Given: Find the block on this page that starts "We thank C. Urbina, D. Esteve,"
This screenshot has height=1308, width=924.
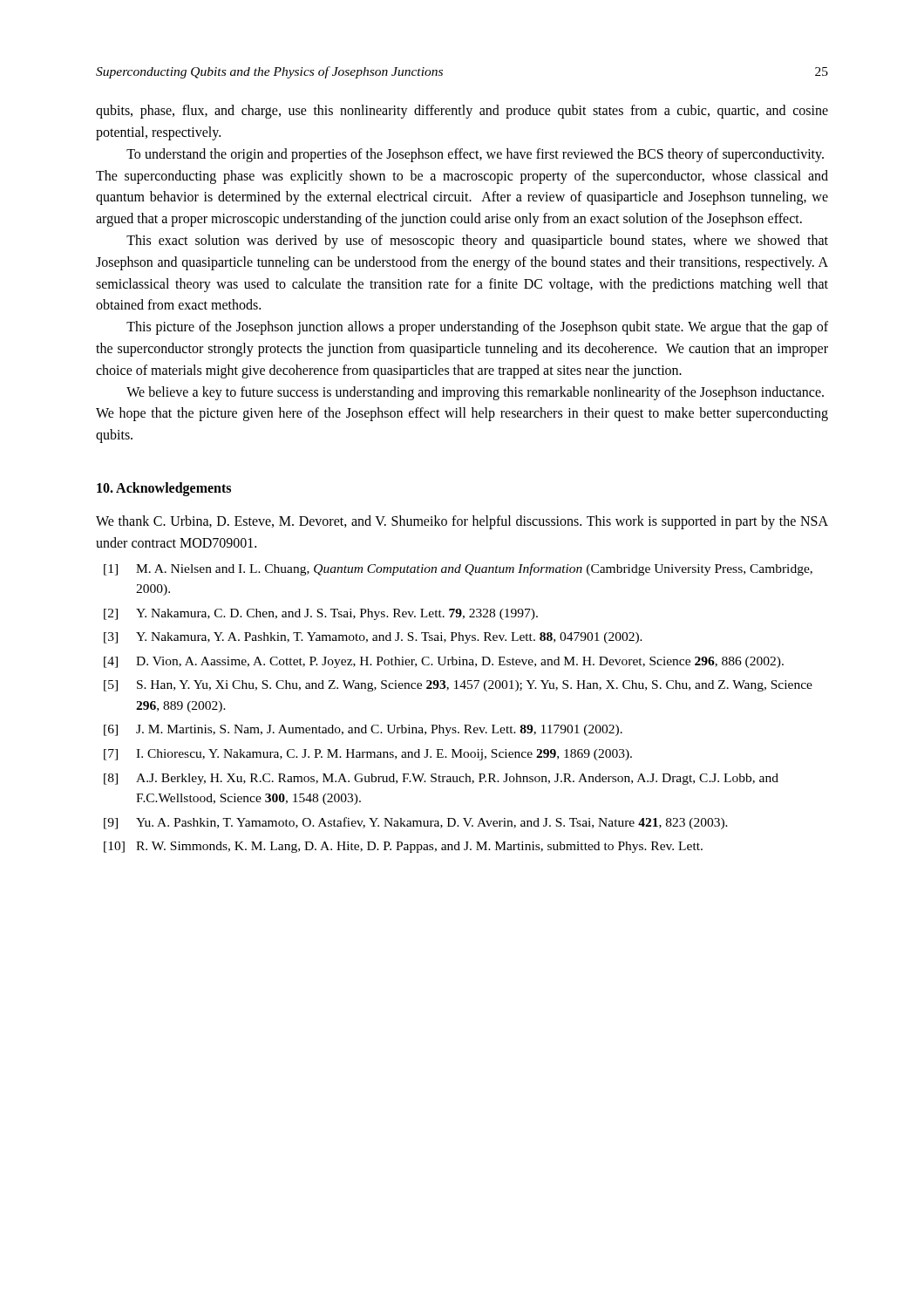Looking at the screenshot, I should coord(462,533).
